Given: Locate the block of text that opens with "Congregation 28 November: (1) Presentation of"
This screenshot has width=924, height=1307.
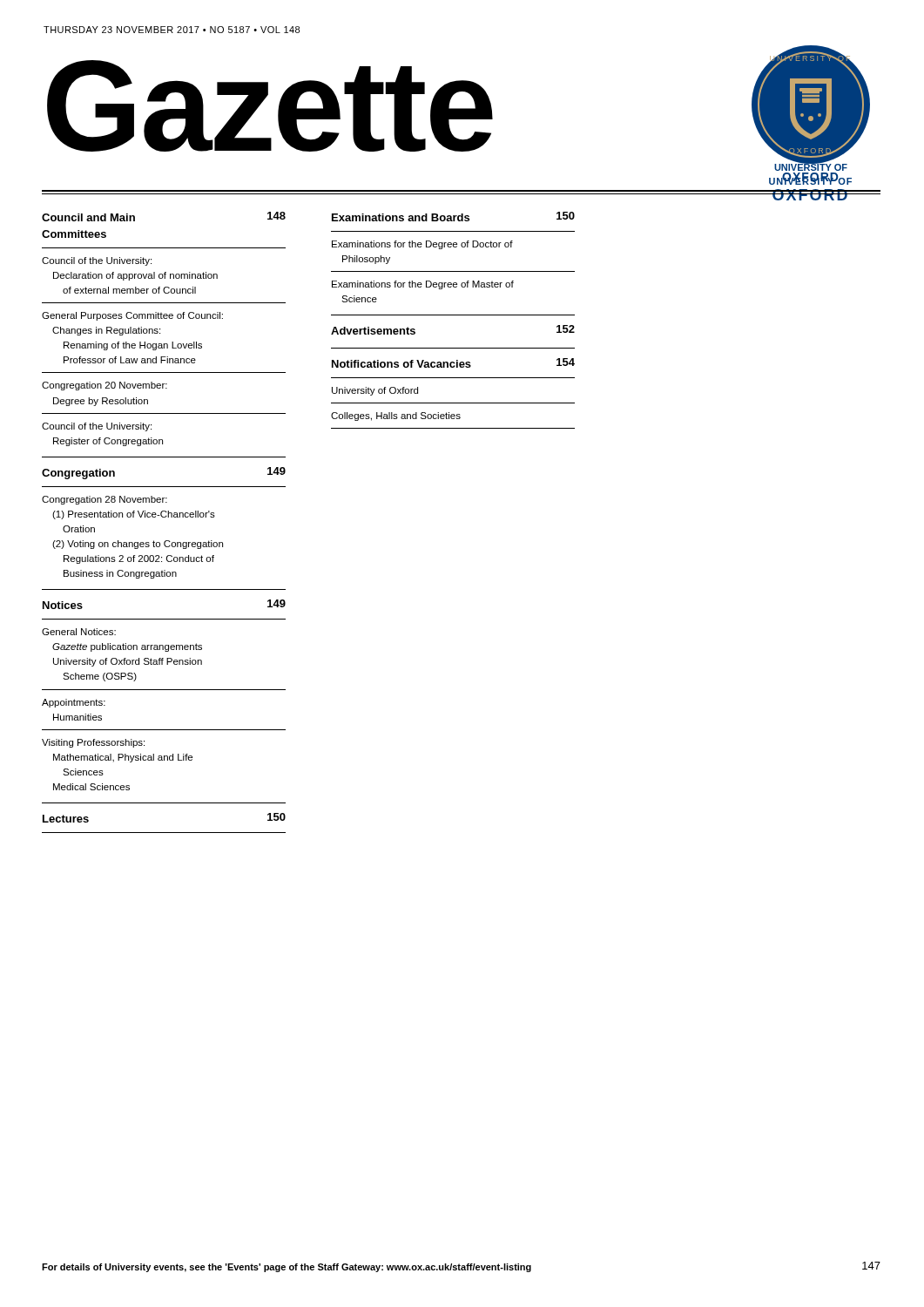Looking at the screenshot, I should (164, 536).
